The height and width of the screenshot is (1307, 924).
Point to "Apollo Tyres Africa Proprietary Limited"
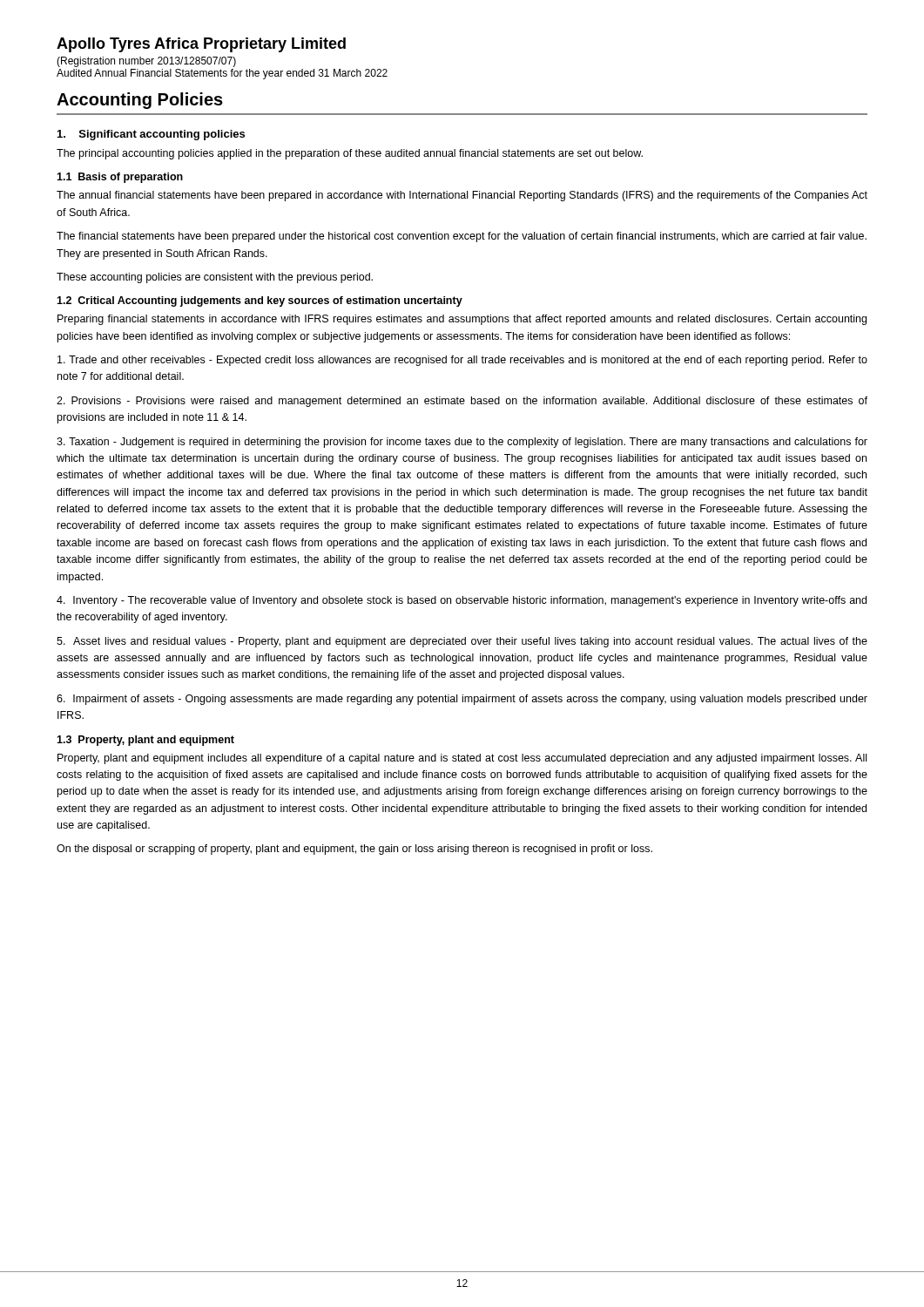[202, 44]
